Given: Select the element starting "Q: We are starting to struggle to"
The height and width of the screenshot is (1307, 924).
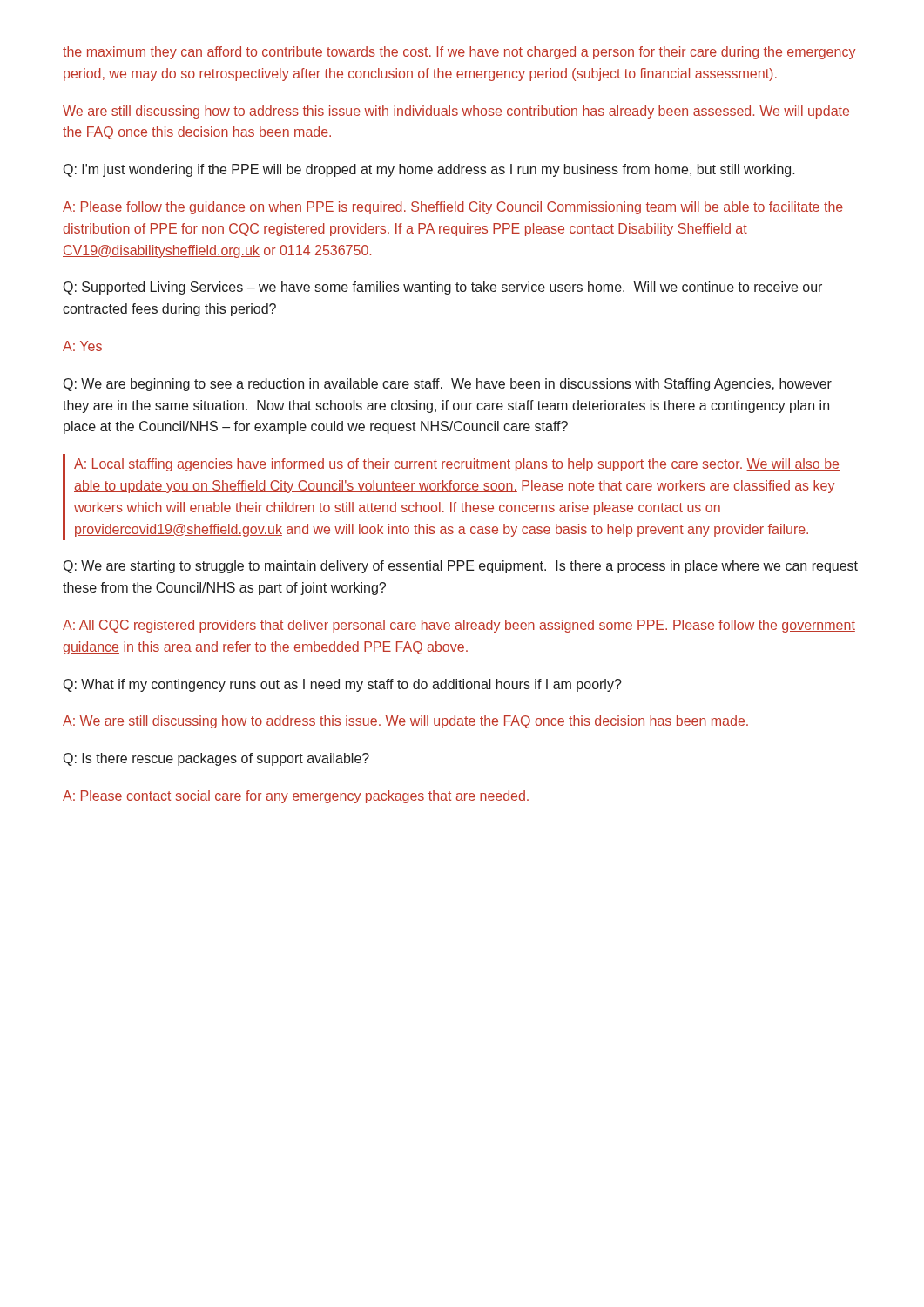Looking at the screenshot, I should pos(462,578).
